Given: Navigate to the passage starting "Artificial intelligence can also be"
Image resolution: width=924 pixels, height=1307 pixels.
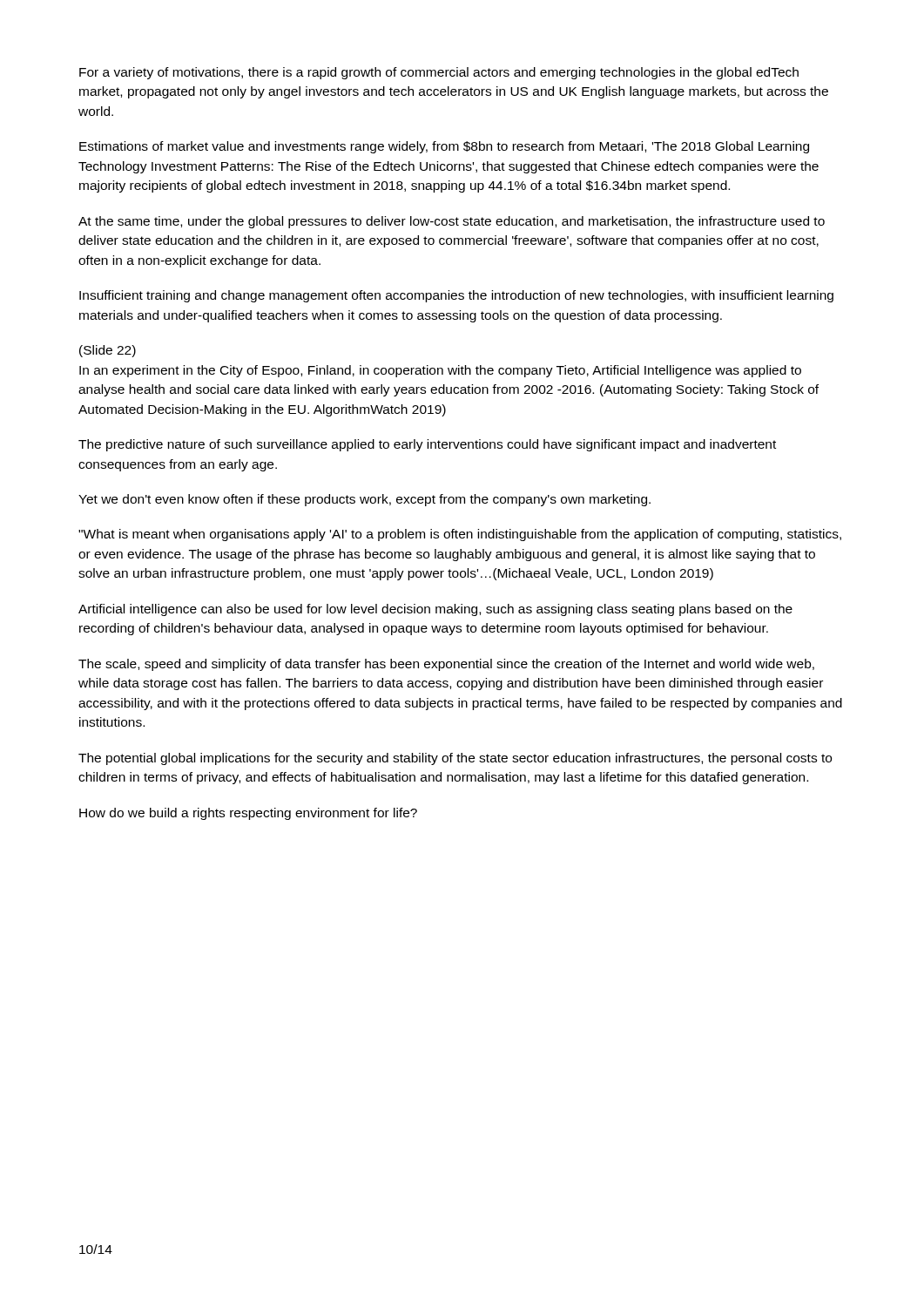Looking at the screenshot, I should pyautogui.click(x=436, y=618).
